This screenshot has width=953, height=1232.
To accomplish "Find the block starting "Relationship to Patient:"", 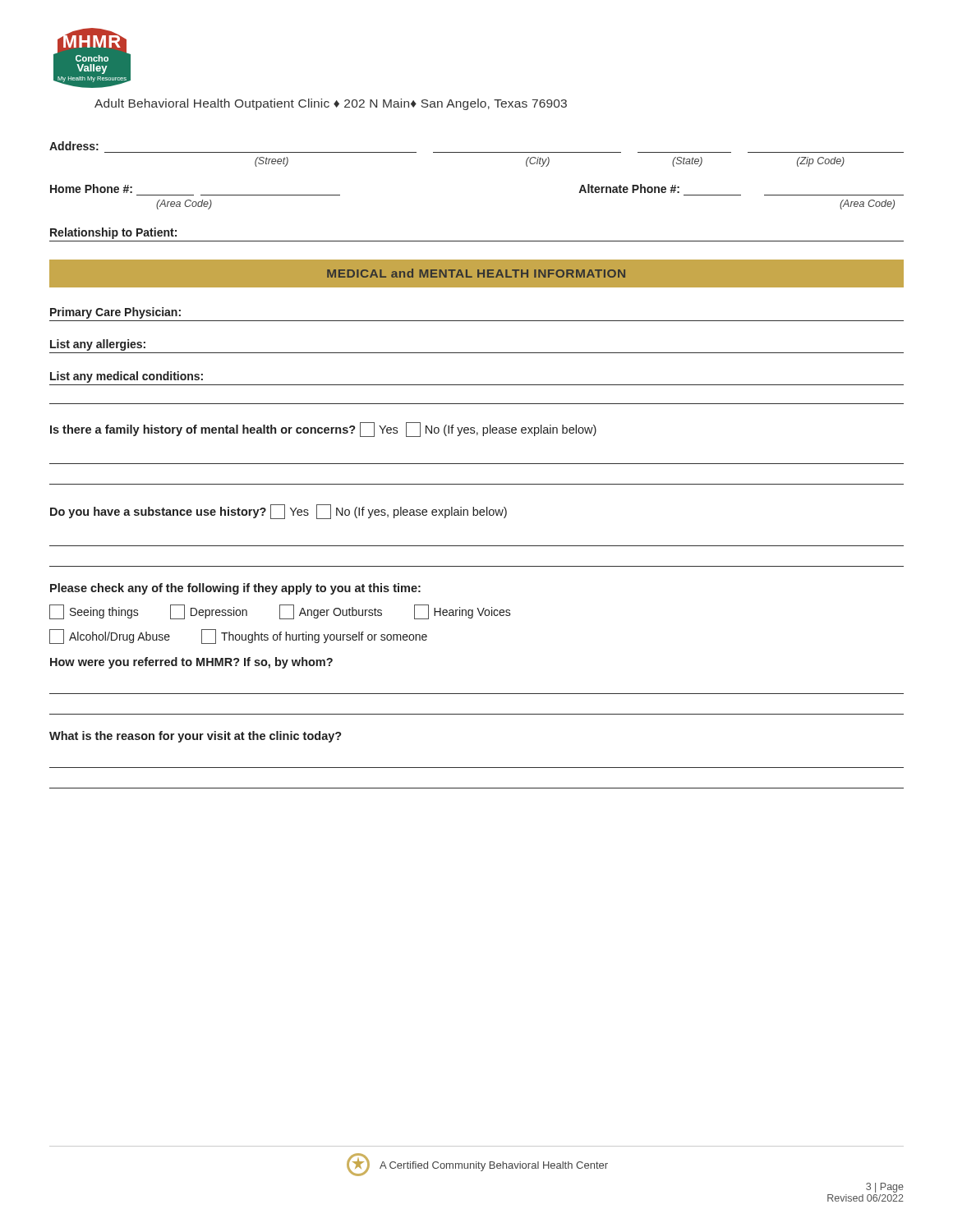I will 476,232.
